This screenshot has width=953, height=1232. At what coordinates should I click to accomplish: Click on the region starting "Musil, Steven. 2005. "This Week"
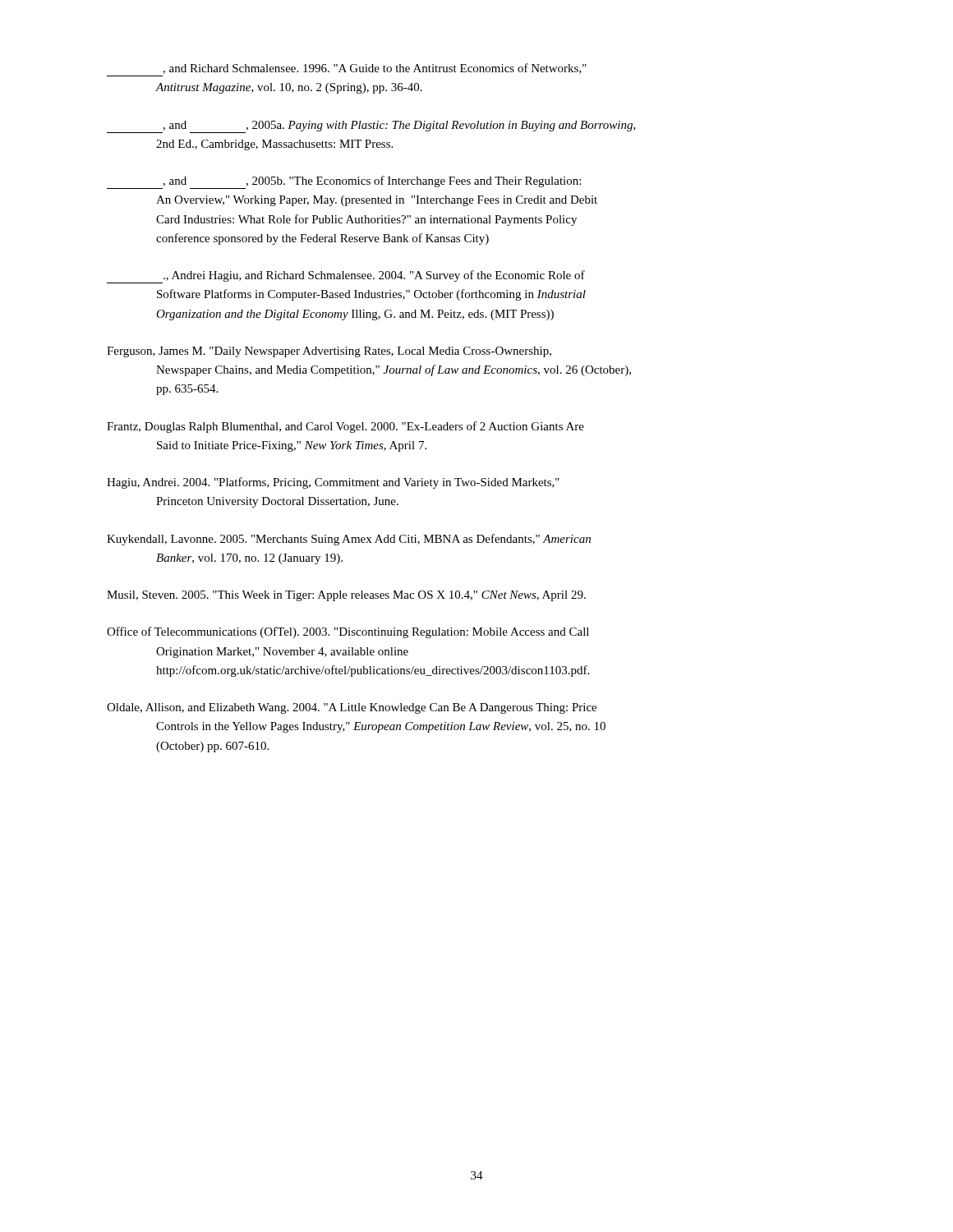476,595
